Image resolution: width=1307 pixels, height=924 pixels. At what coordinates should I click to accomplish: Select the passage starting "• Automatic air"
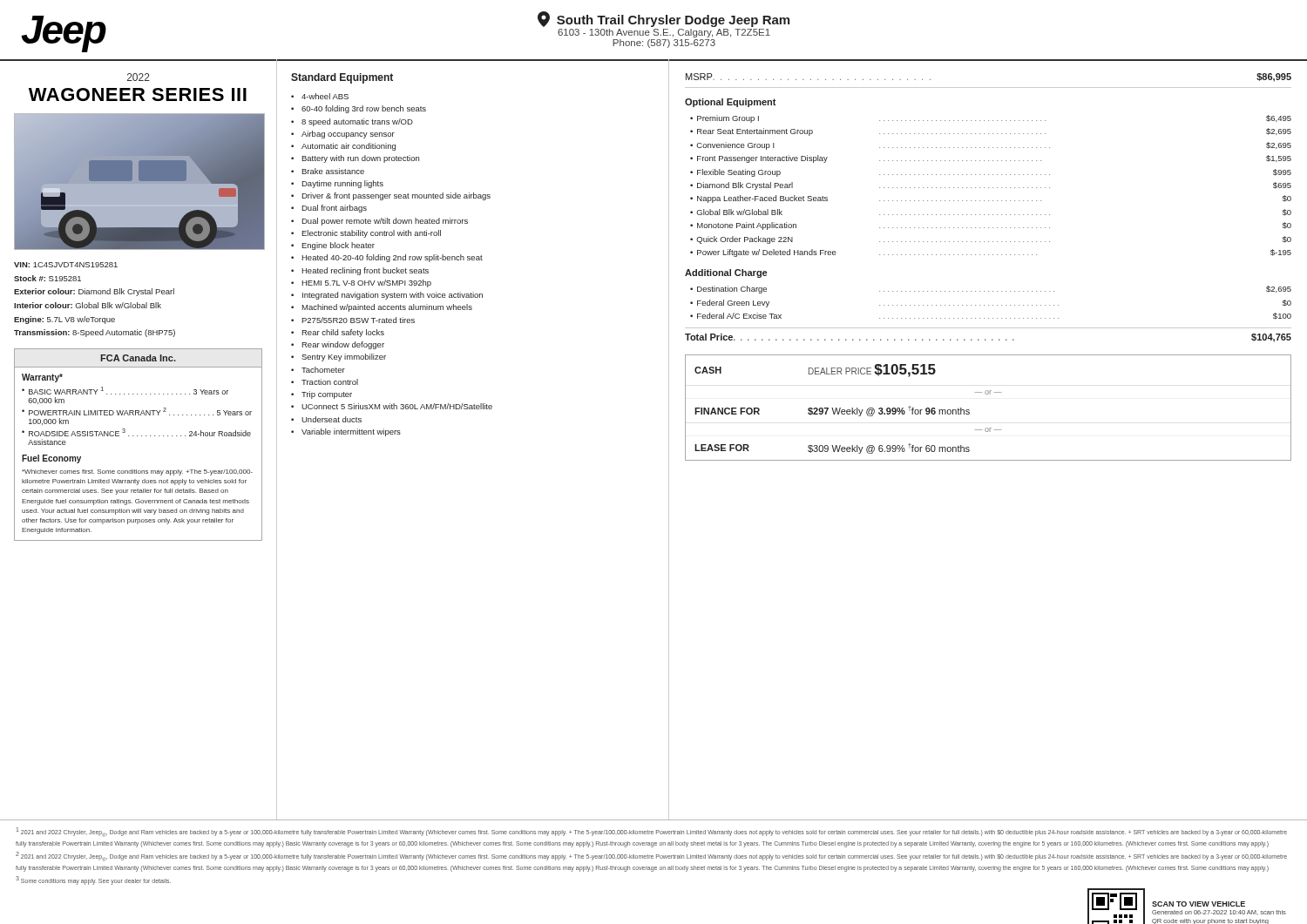click(x=344, y=146)
